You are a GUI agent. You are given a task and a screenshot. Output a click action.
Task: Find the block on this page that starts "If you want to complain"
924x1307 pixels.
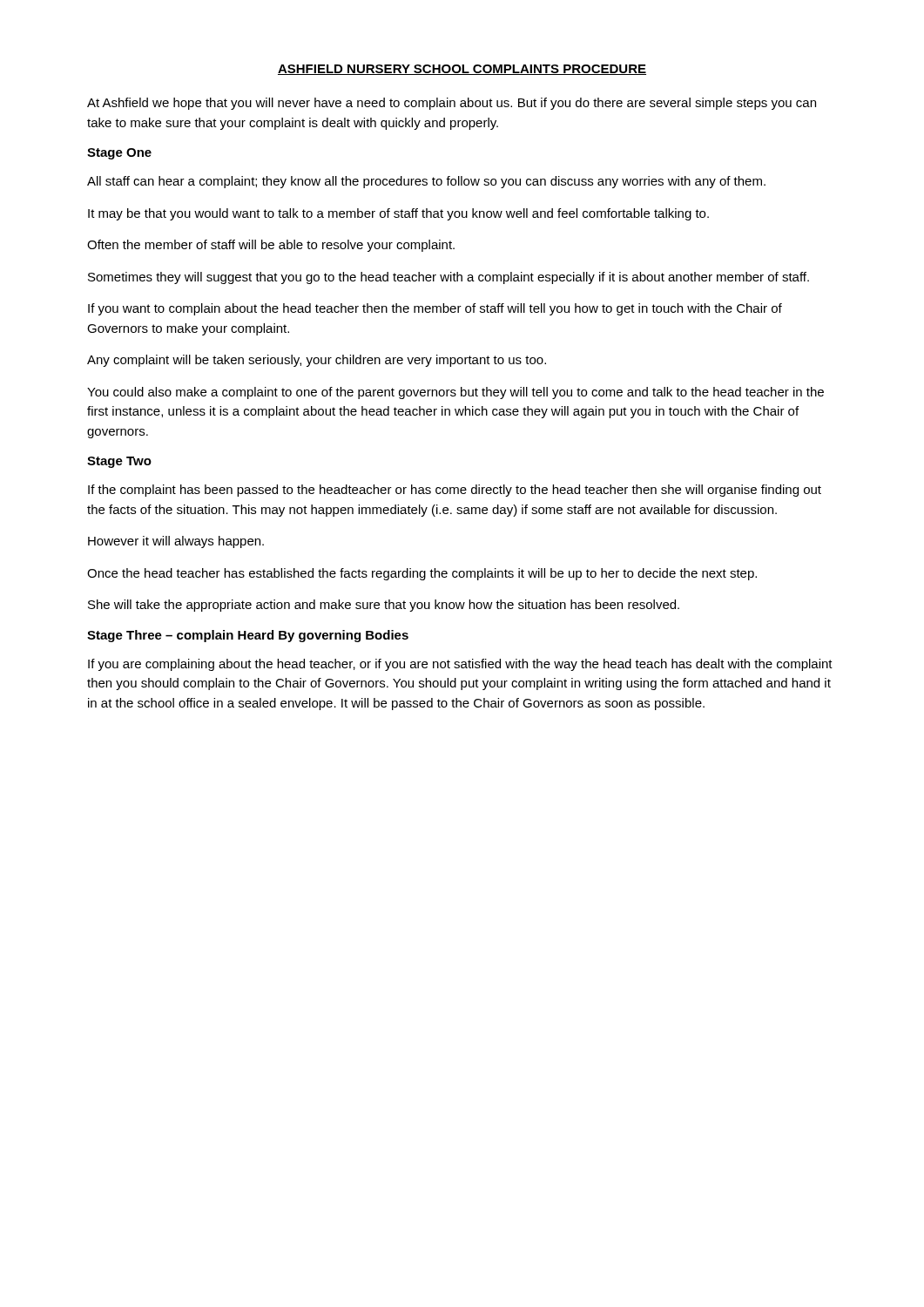[x=434, y=318]
